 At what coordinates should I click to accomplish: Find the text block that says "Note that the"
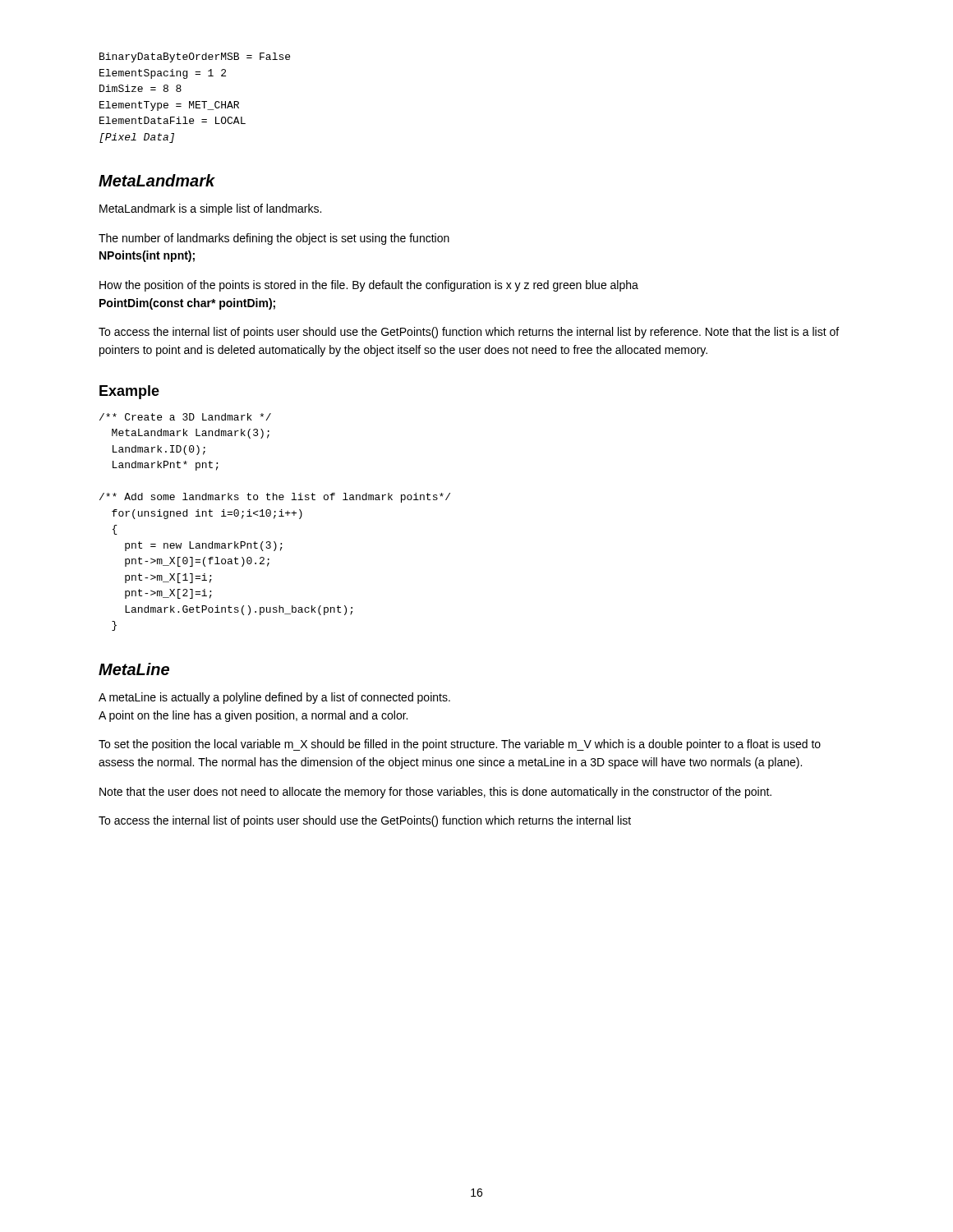point(436,791)
